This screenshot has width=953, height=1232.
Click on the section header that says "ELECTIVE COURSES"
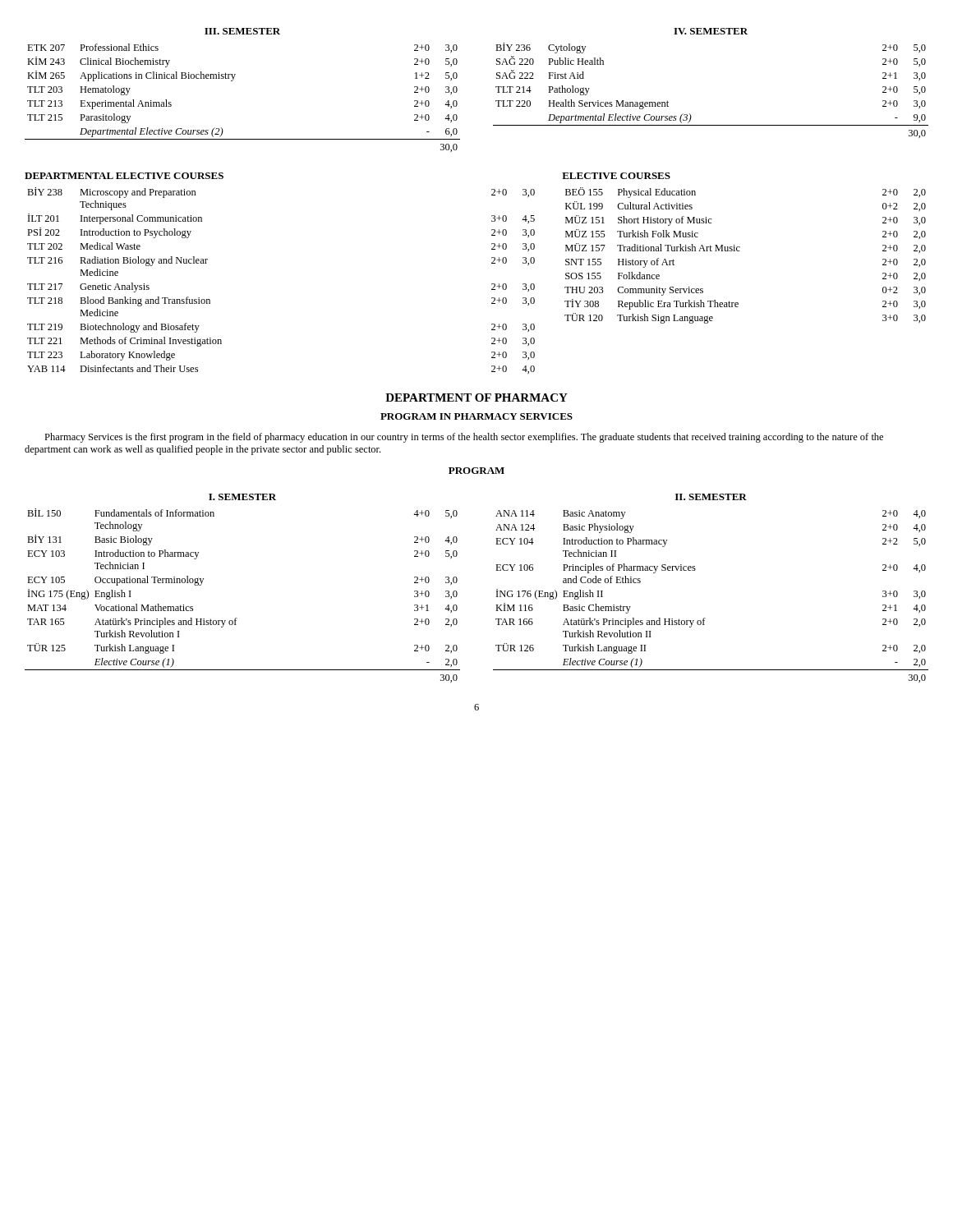point(616,175)
